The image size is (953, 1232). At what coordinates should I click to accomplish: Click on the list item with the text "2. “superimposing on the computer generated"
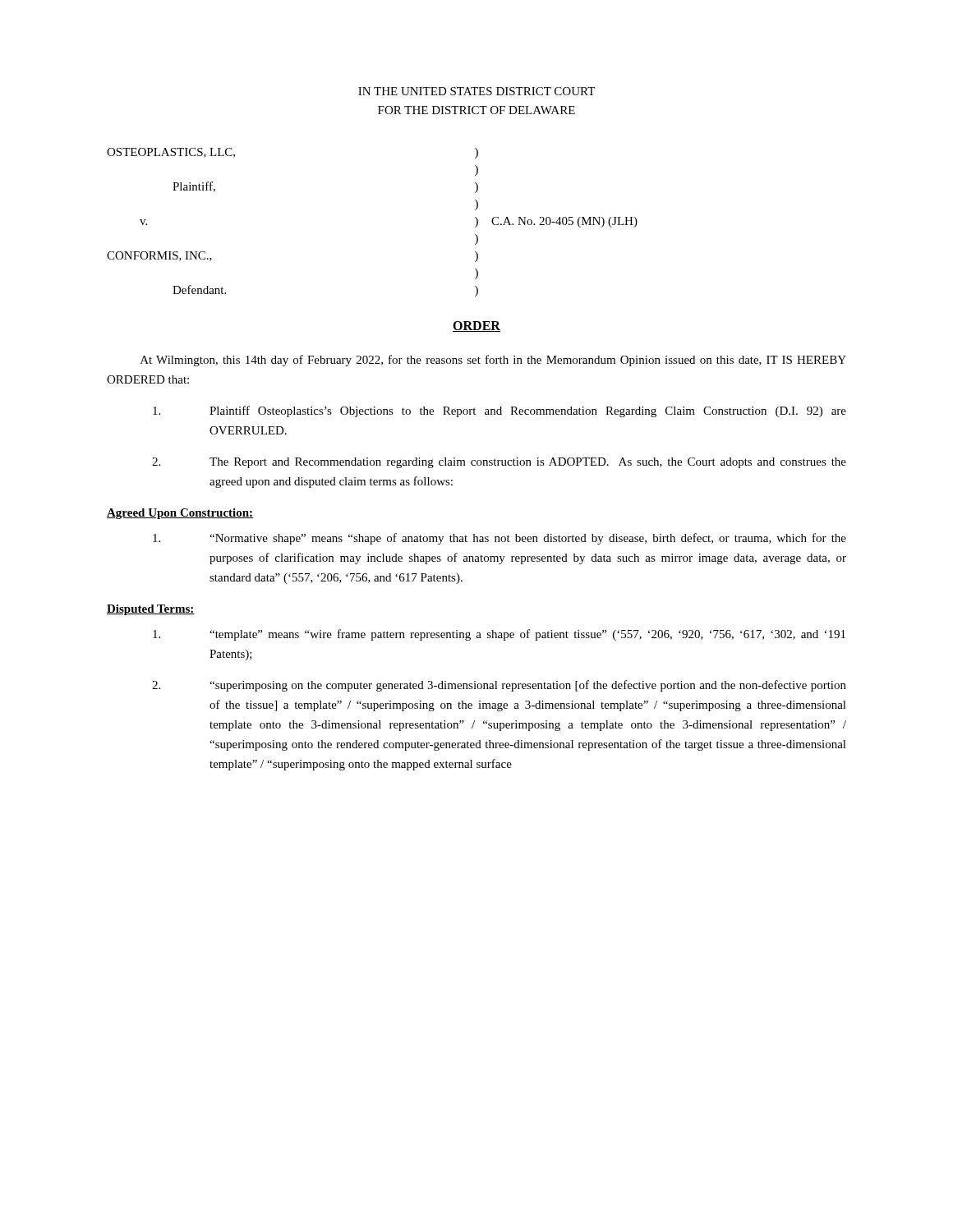pos(476,724)
